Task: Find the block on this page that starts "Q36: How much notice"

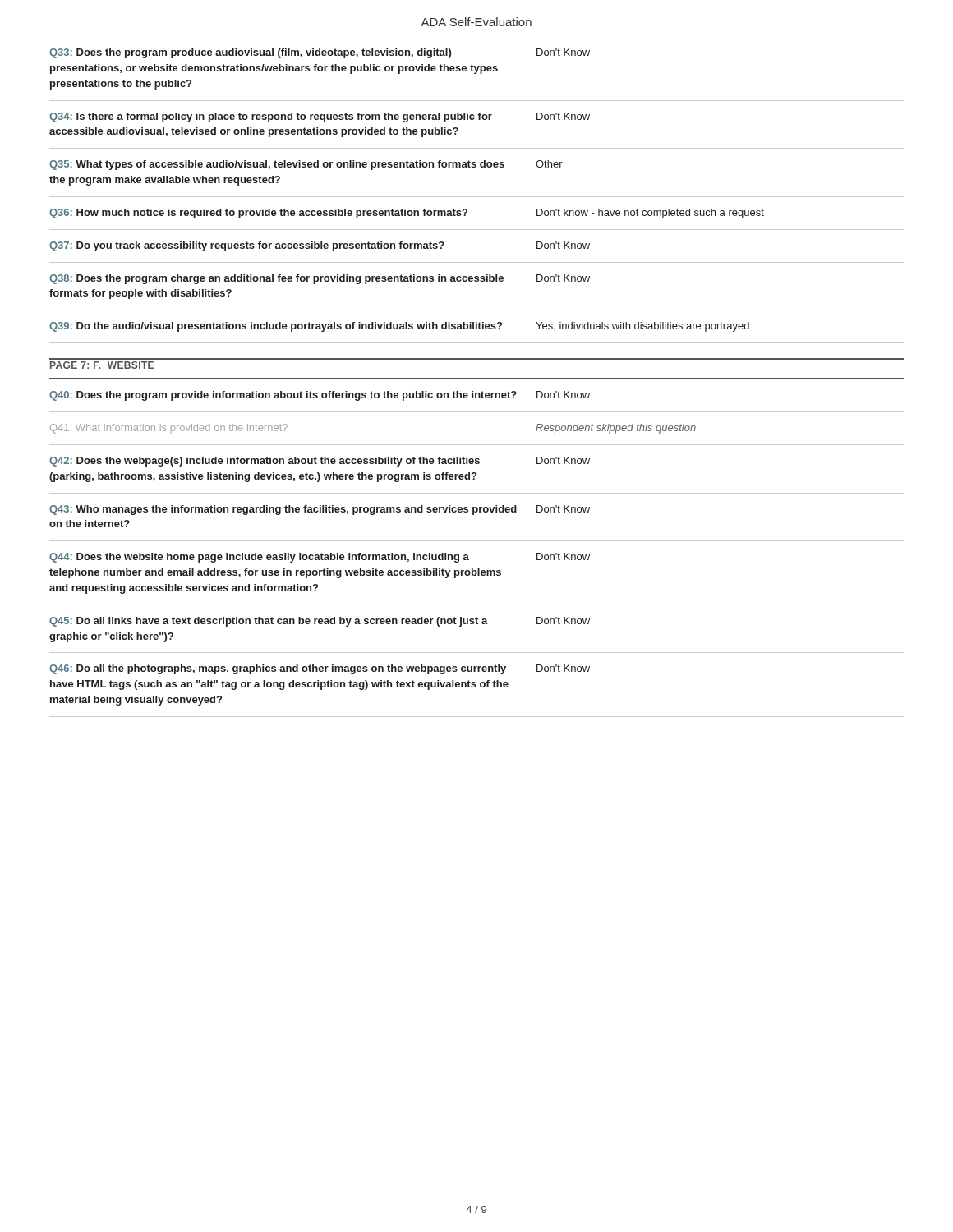Action: [476, 213]
